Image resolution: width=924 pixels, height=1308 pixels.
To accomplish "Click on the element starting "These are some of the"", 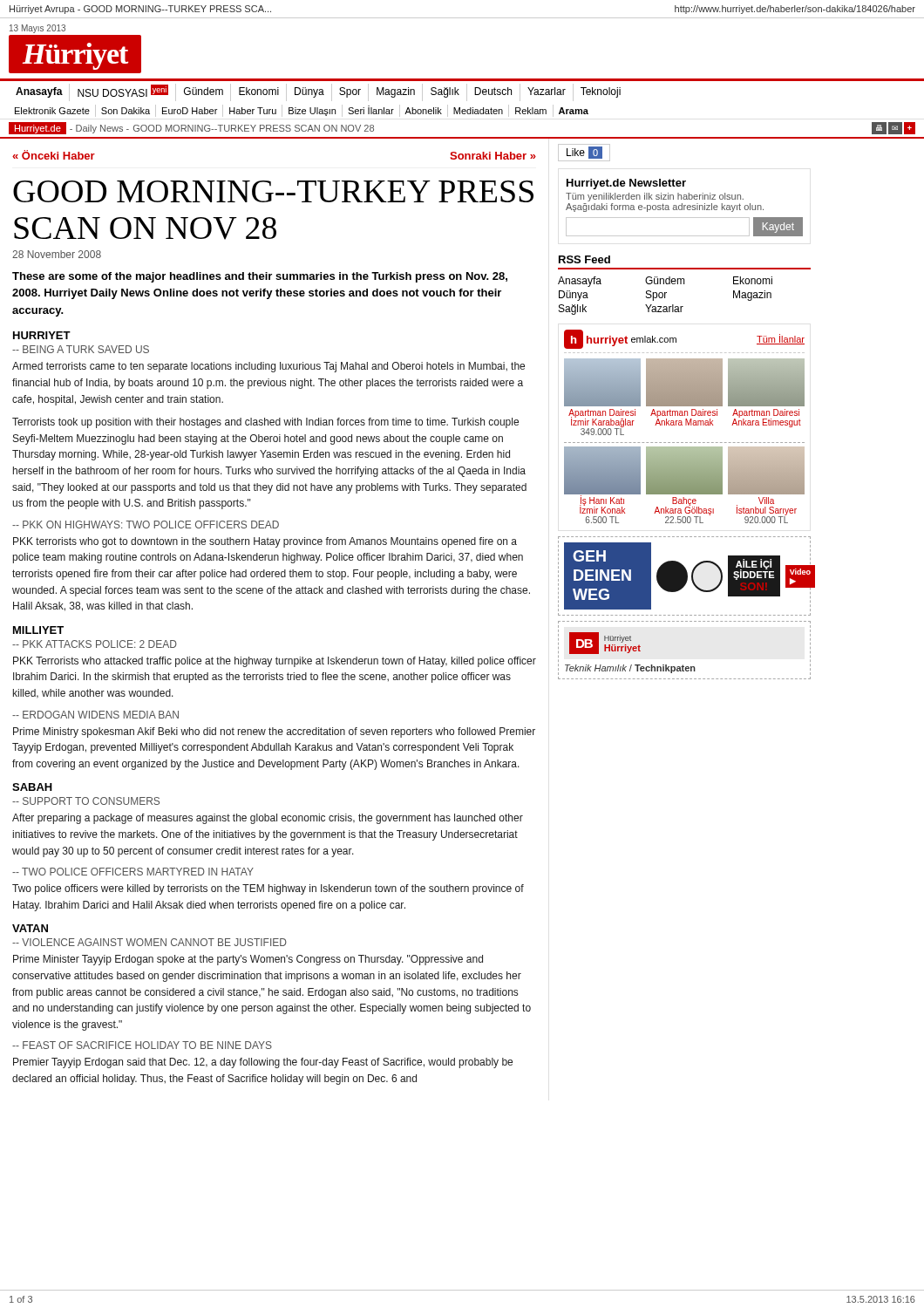I will [260, 293].
